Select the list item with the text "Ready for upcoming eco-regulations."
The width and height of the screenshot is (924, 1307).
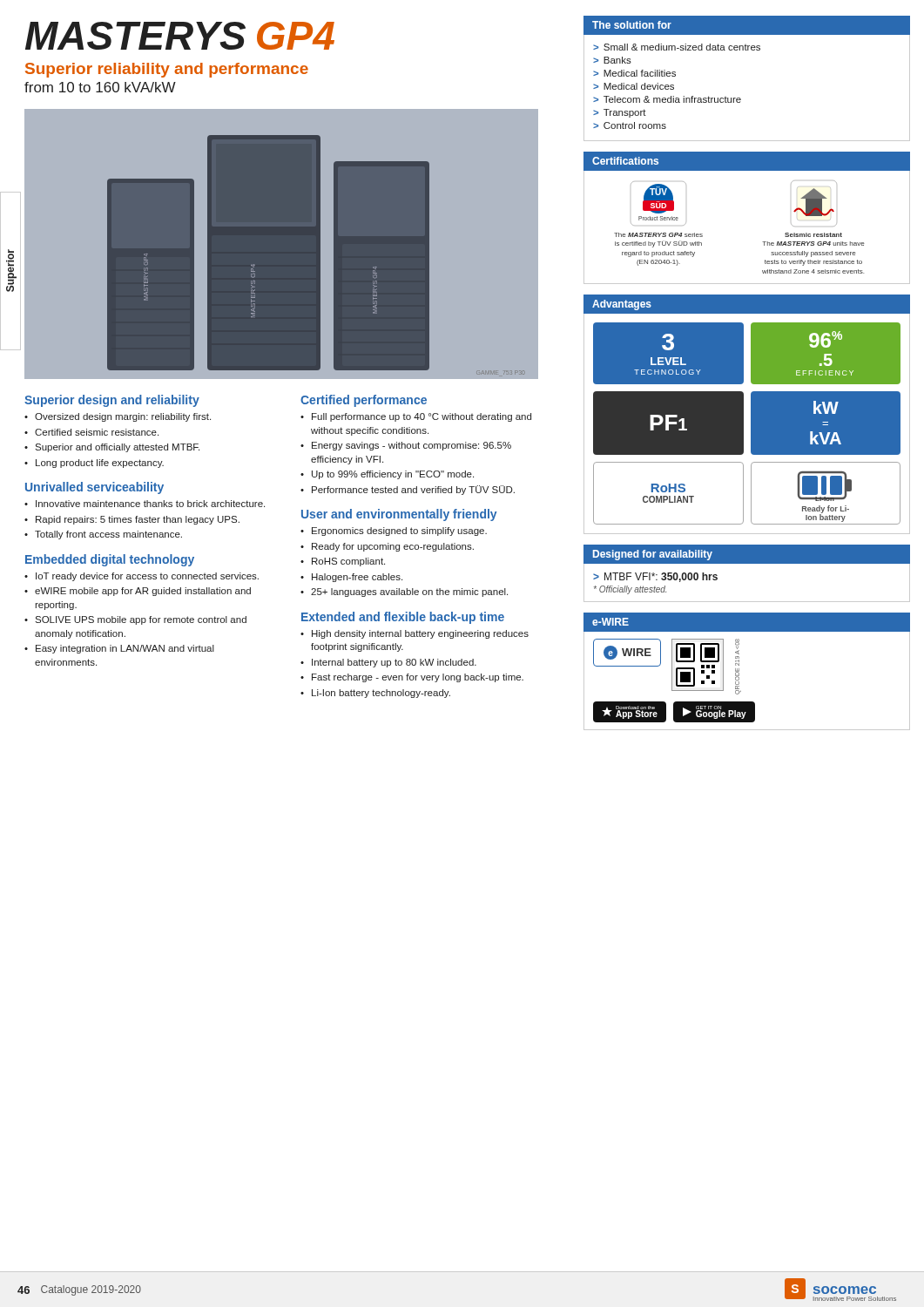(x=393, y=546)
